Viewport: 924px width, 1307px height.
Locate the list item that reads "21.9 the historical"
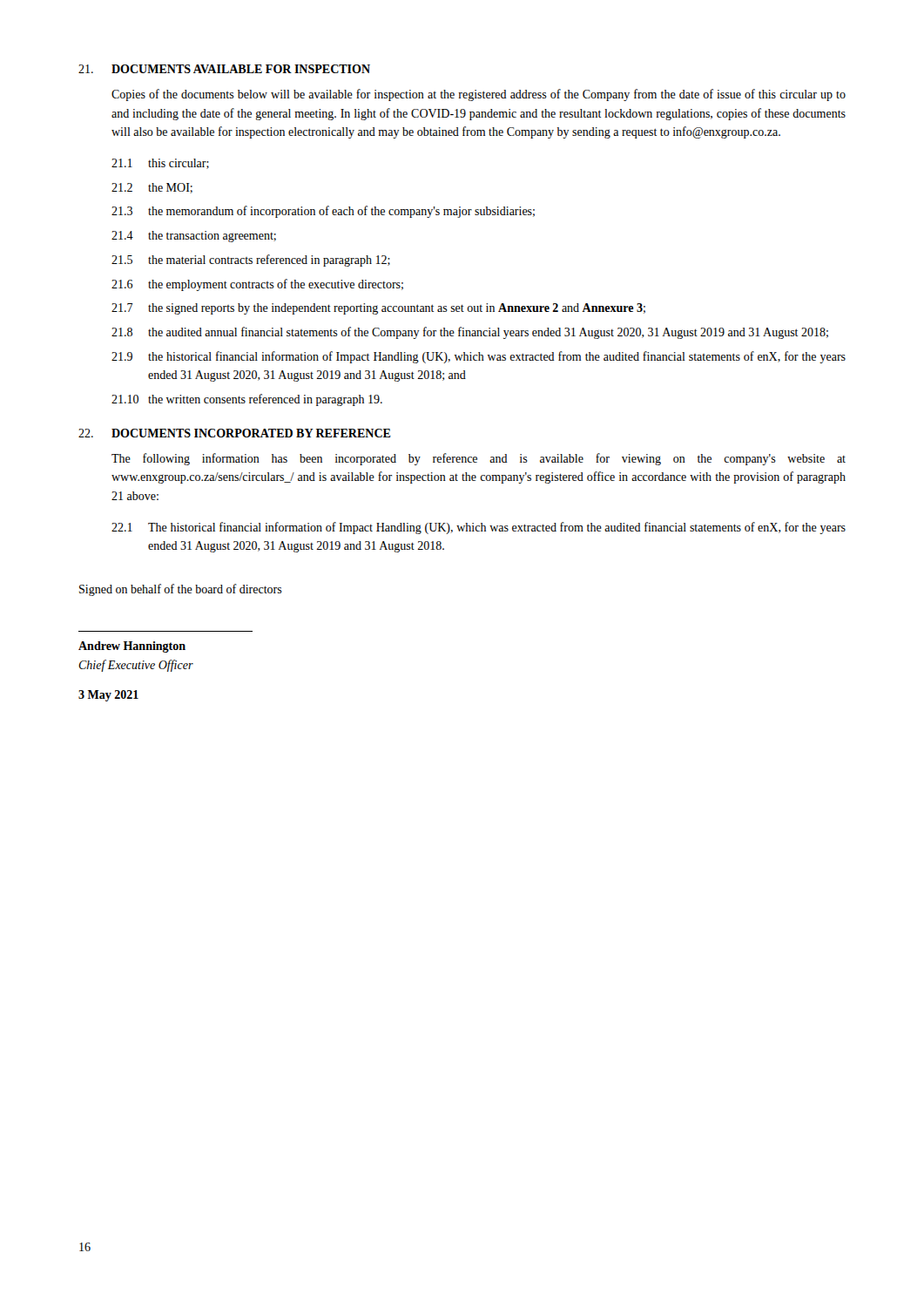(x=479, y=366)
